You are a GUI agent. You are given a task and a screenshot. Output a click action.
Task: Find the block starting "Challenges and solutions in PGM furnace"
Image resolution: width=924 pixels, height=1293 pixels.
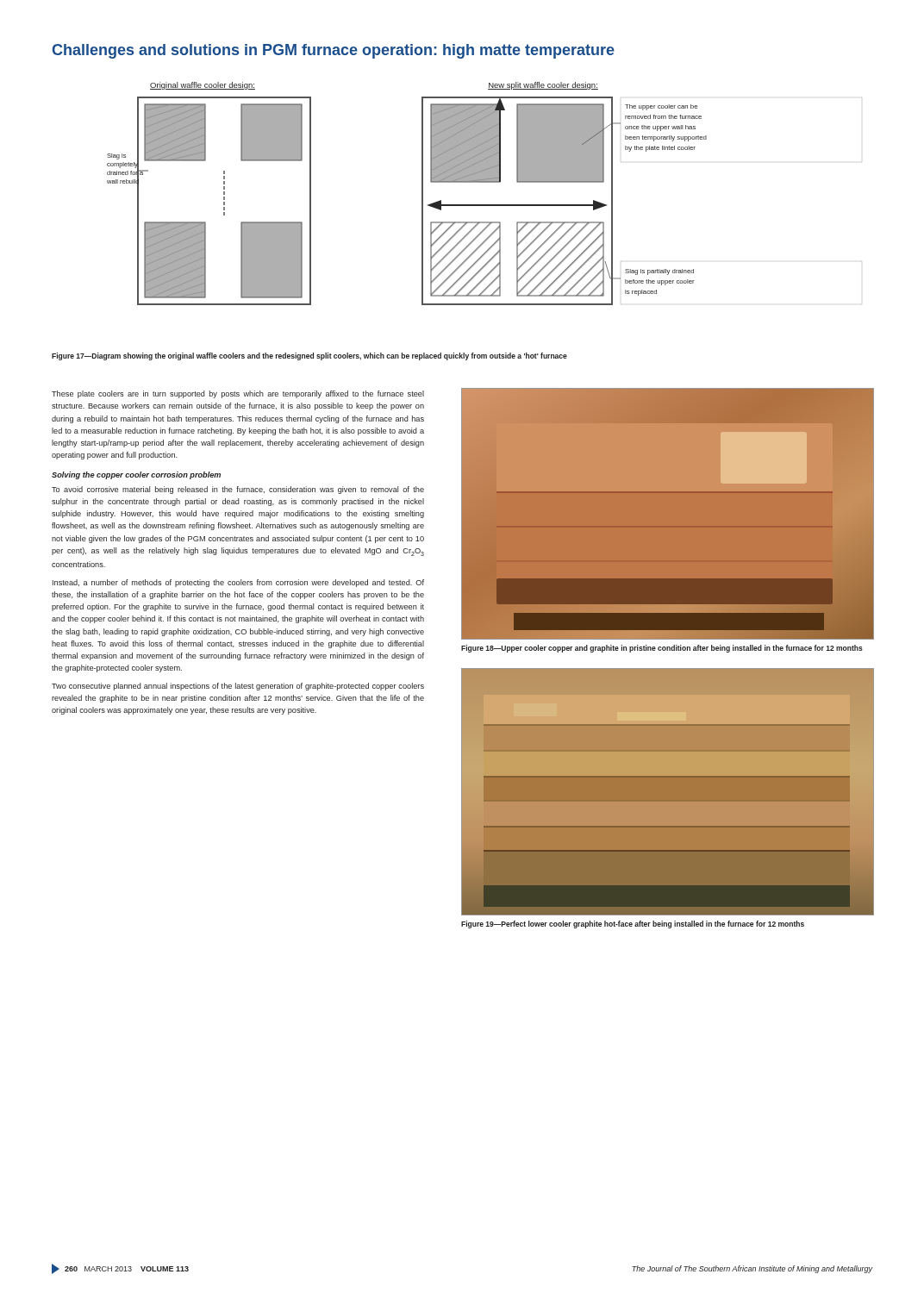point(462,50)
